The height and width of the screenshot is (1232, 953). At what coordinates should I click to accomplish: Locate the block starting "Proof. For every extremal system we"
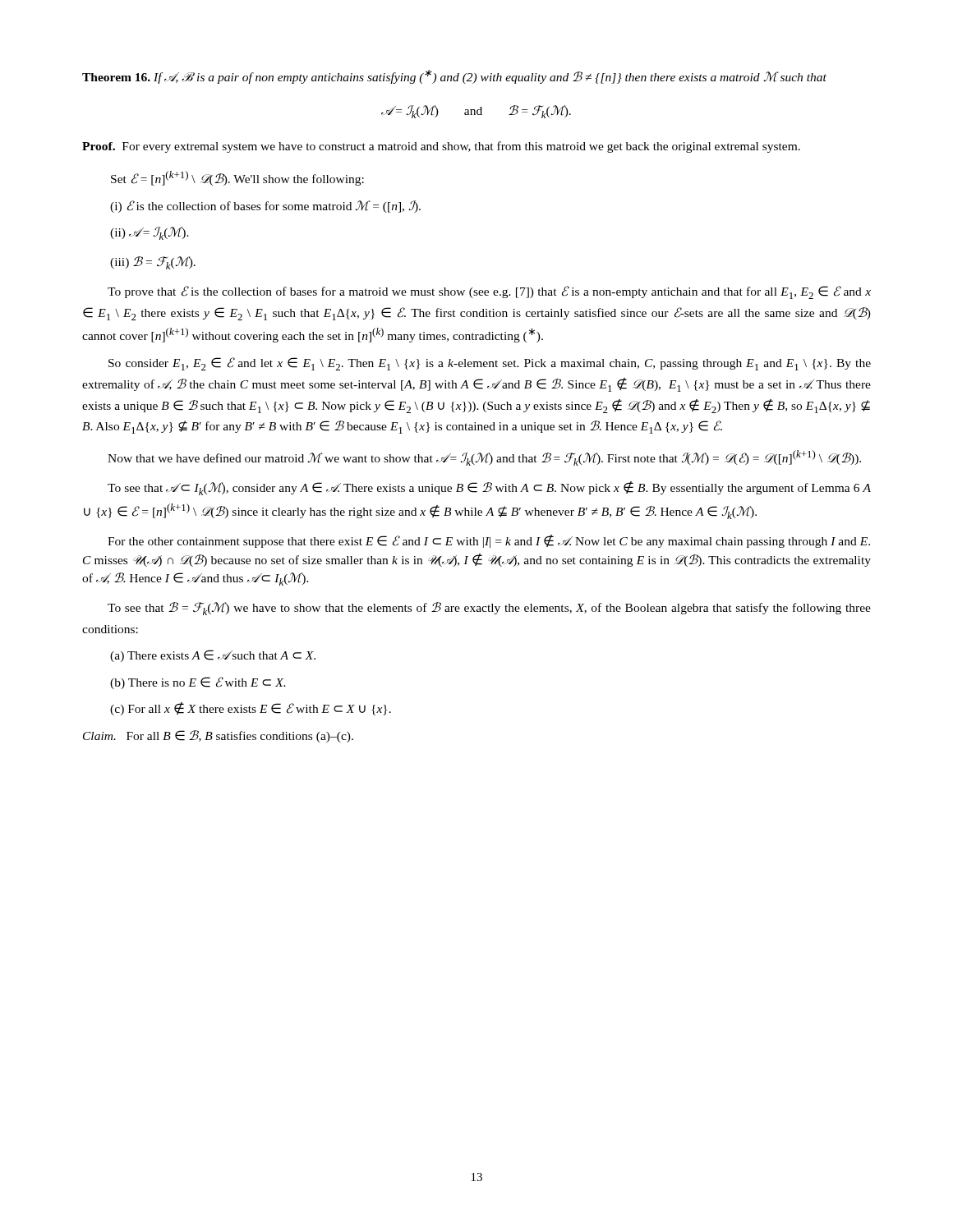[x=476, y=147]
